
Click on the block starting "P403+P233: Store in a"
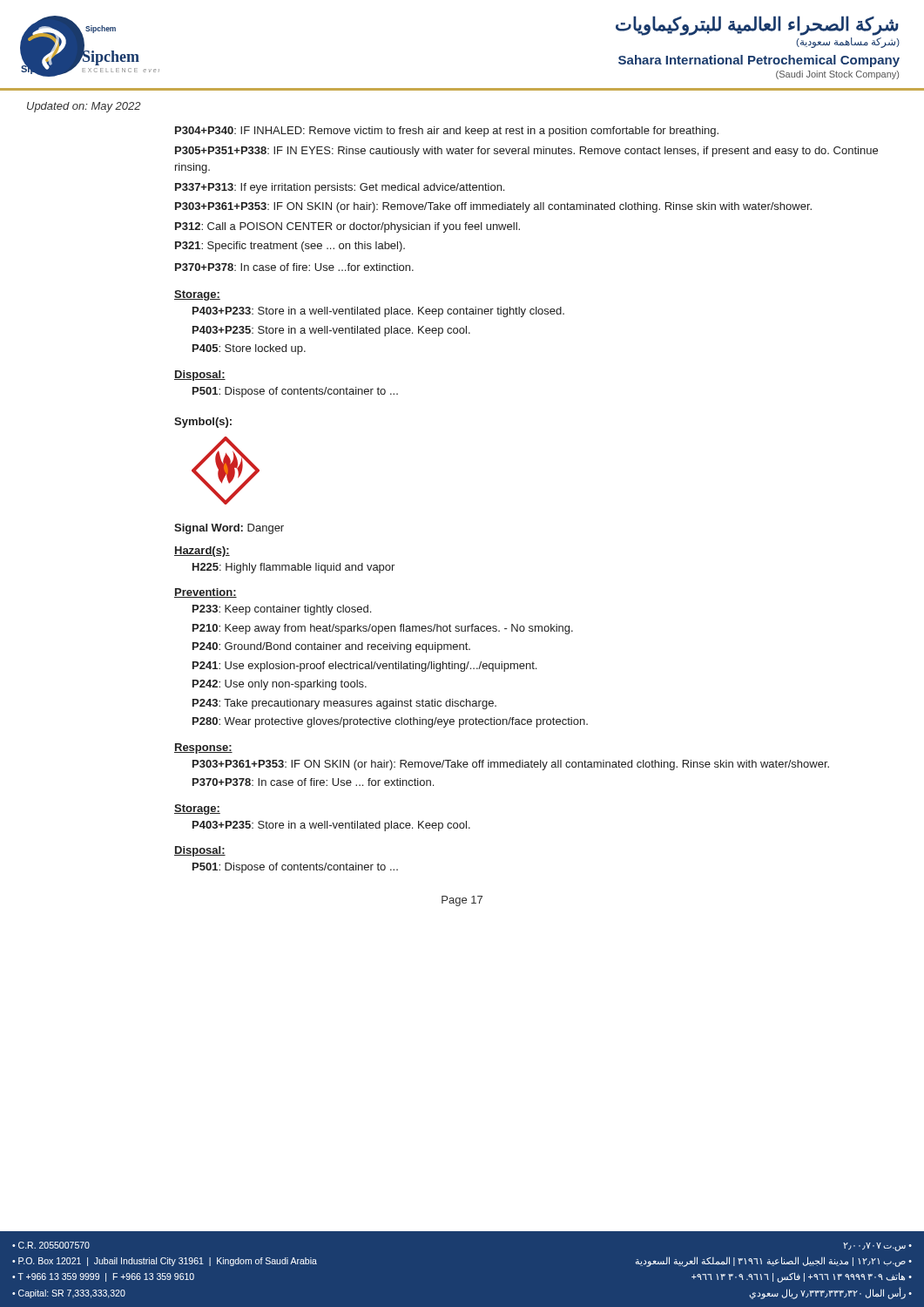point(378,311)
